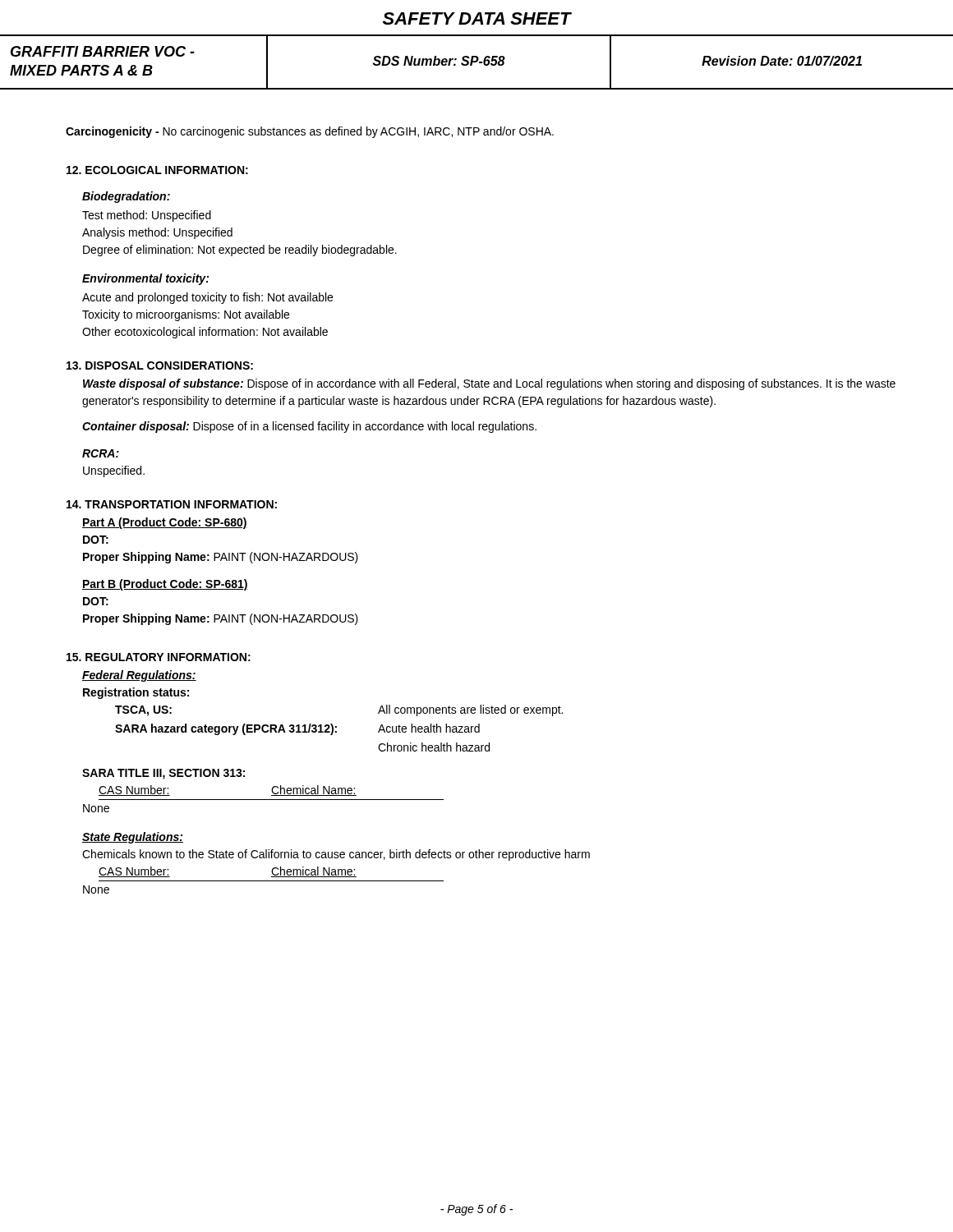
Task: Click on the text block with the text "Part B (Product Code: SP-681) DOT: Proper"
Action: 165,585
